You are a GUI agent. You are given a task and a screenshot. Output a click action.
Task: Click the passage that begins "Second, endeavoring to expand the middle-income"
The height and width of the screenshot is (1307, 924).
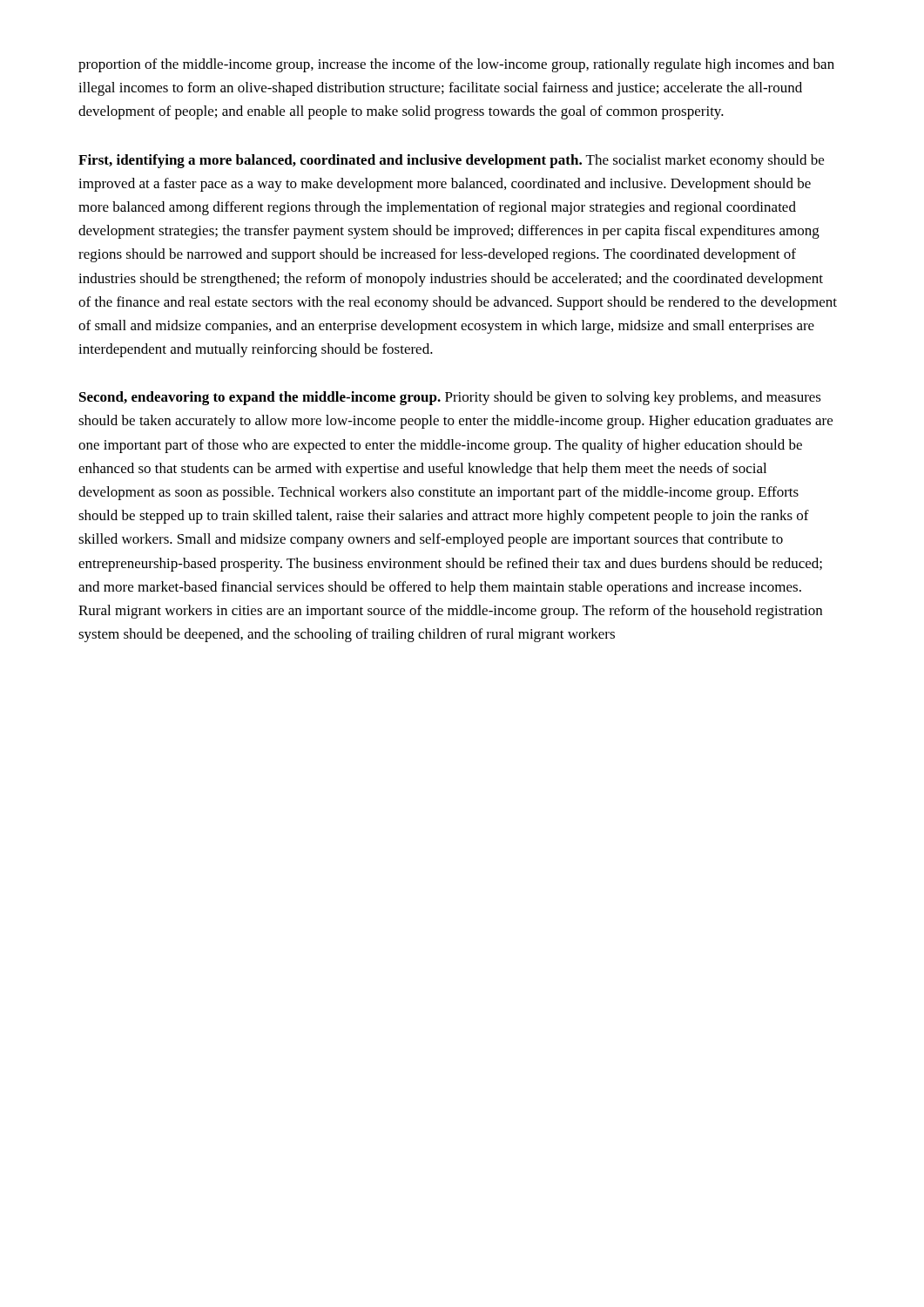click(456, 516)
